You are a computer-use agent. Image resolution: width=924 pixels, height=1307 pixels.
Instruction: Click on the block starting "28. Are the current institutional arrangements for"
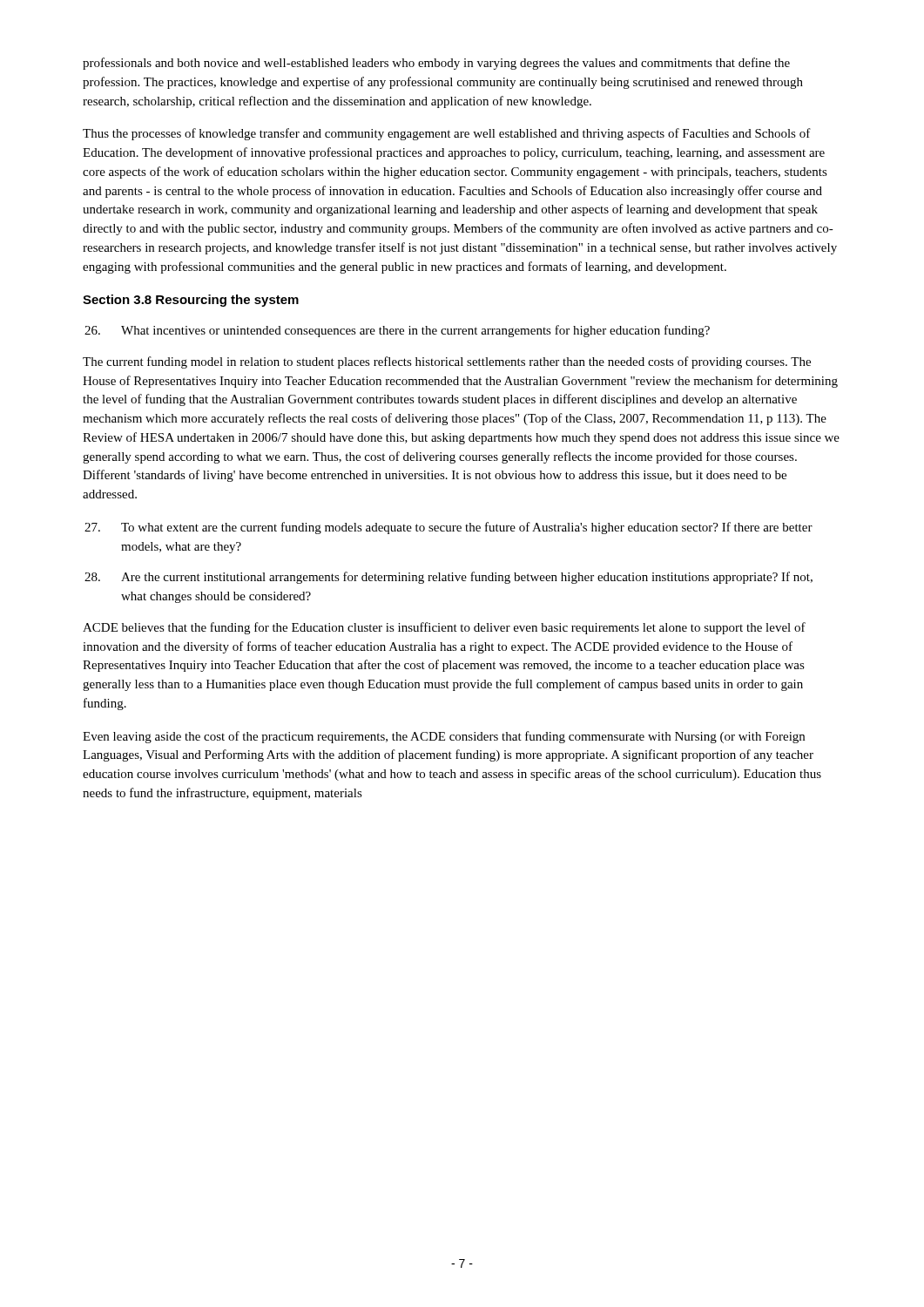462,587
